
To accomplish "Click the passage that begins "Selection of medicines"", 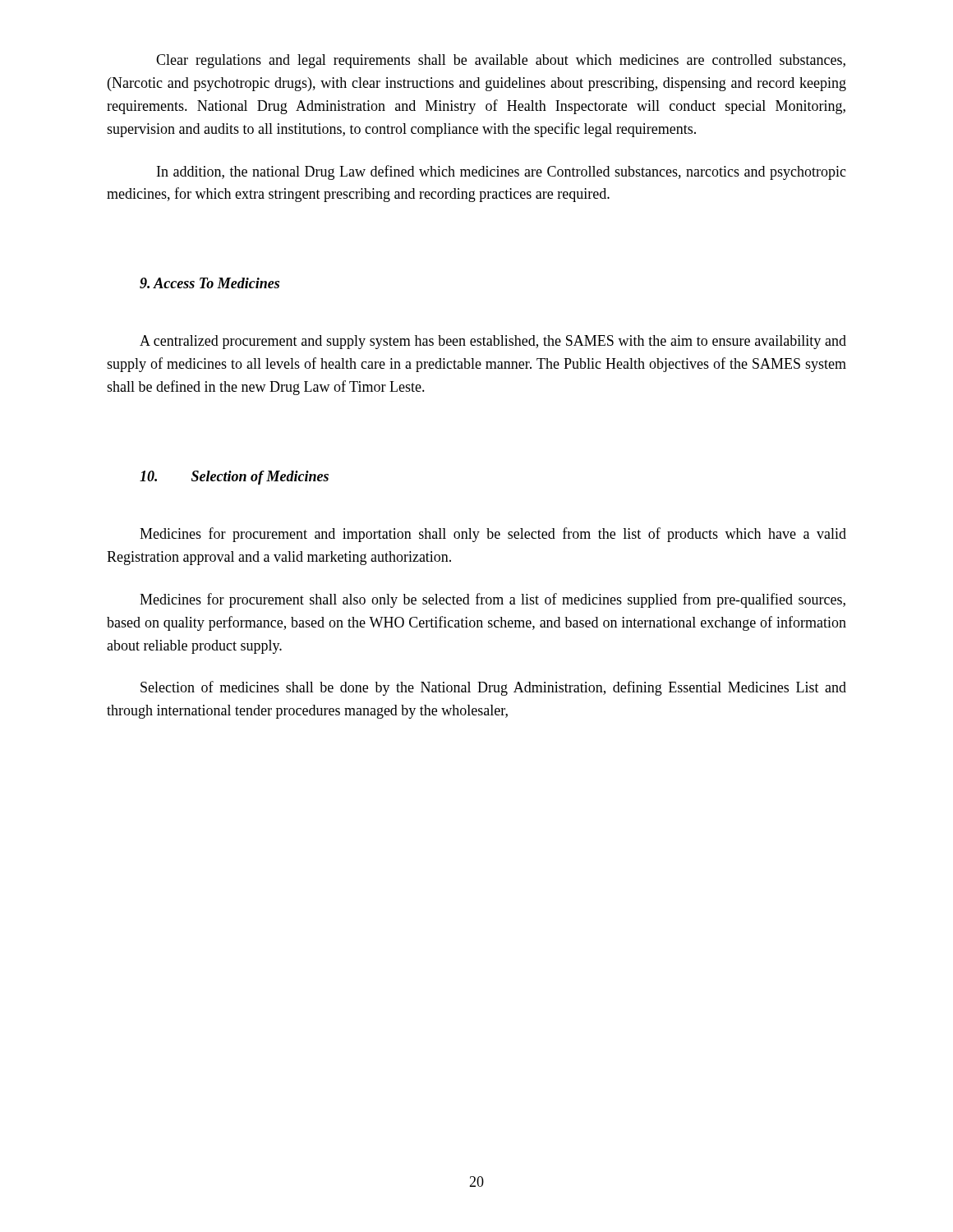I will (x=476, y=699).
